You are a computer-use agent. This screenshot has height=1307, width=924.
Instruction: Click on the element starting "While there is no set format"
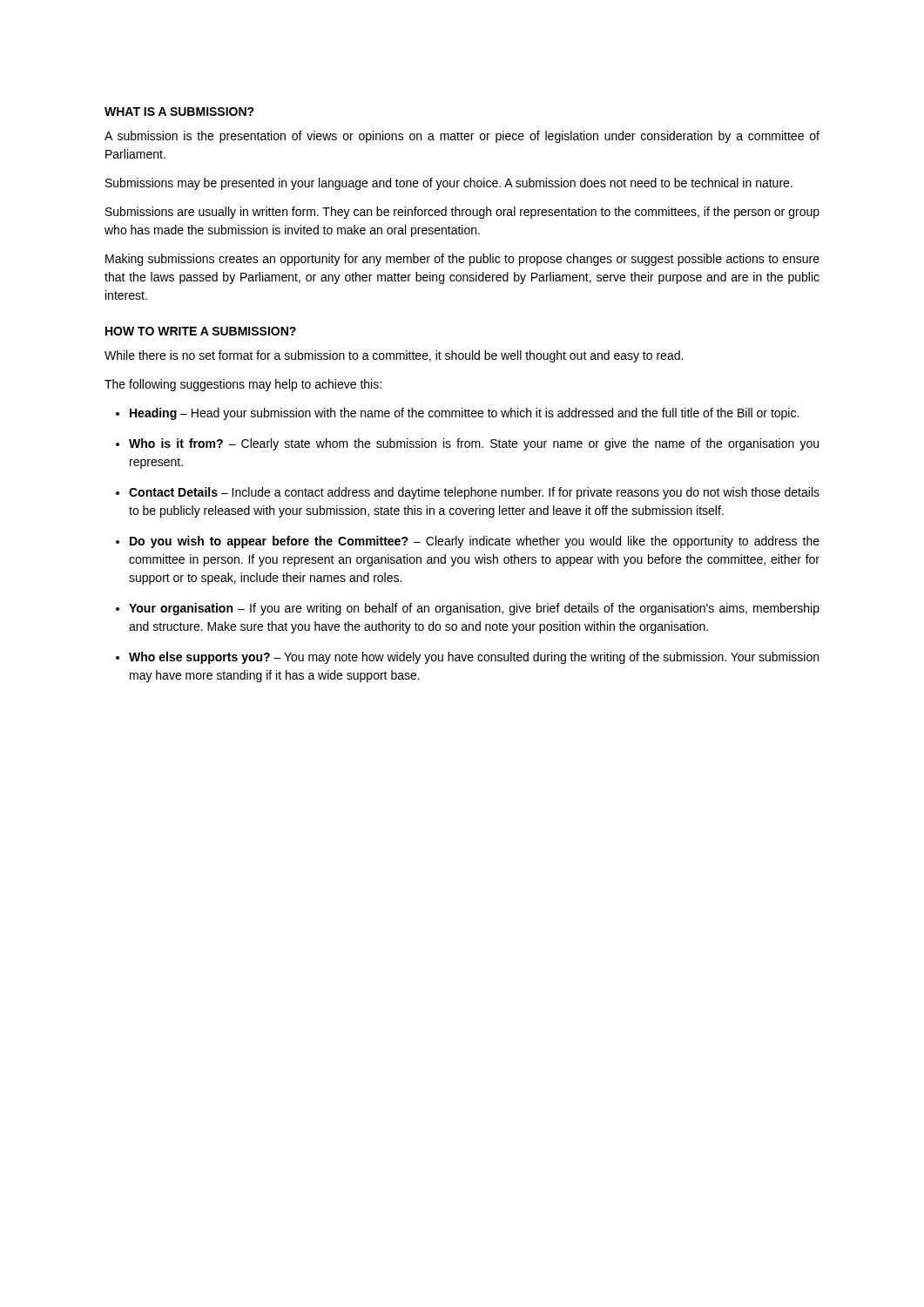[394, 356]
